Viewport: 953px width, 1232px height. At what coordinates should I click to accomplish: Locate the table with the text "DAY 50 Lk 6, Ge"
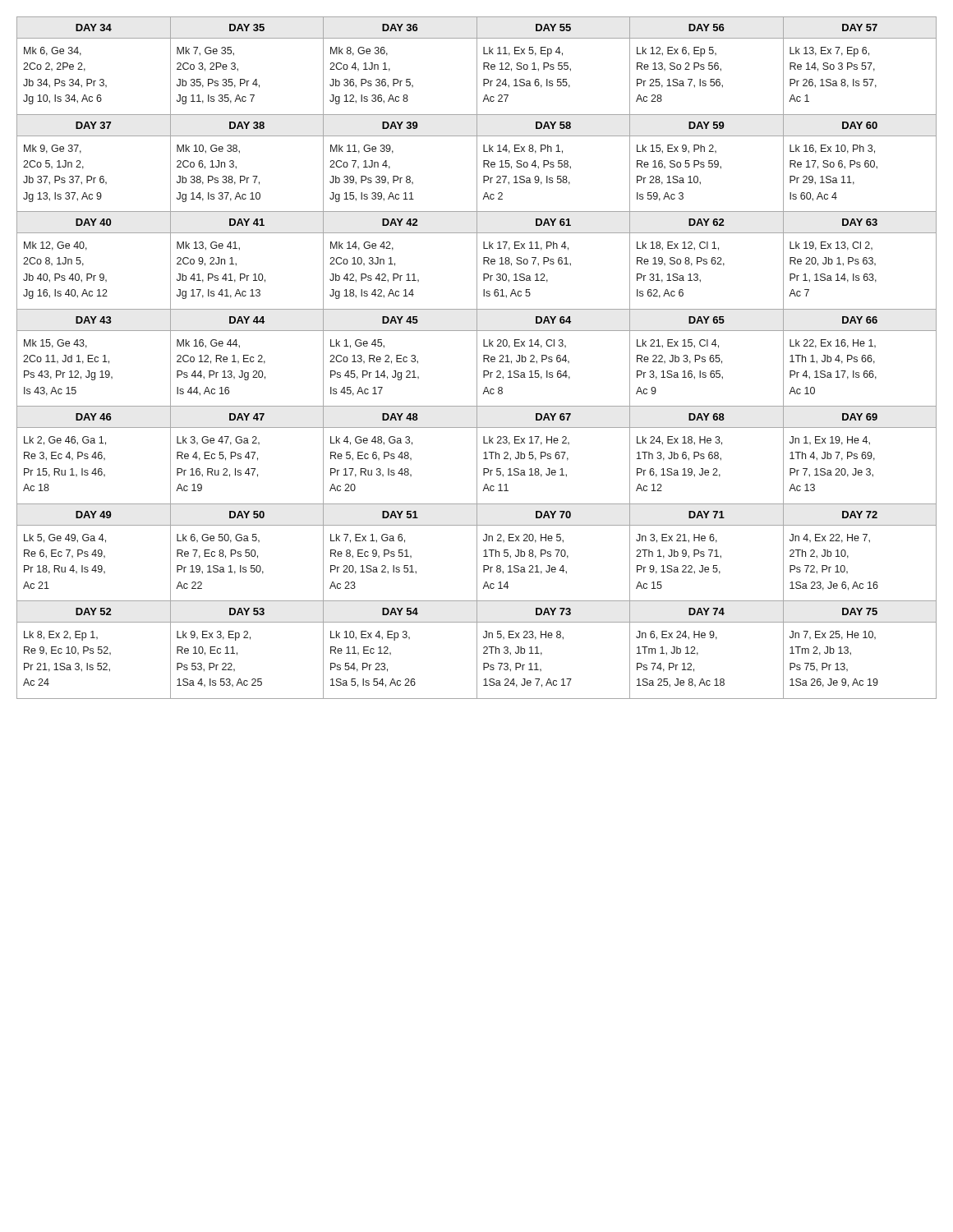247,553
